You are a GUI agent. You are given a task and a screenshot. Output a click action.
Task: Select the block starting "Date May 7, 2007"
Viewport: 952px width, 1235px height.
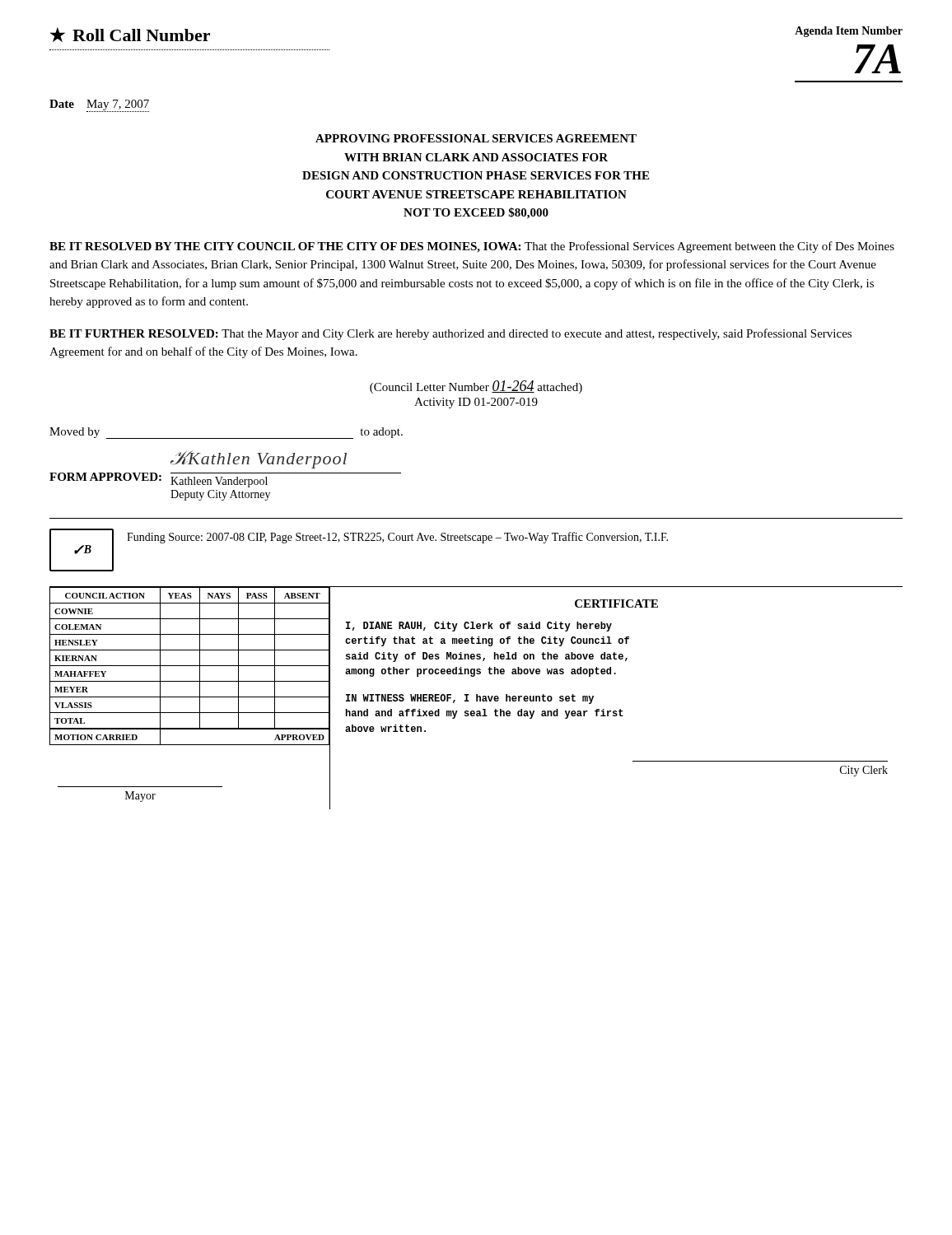[x=99, y=104]
